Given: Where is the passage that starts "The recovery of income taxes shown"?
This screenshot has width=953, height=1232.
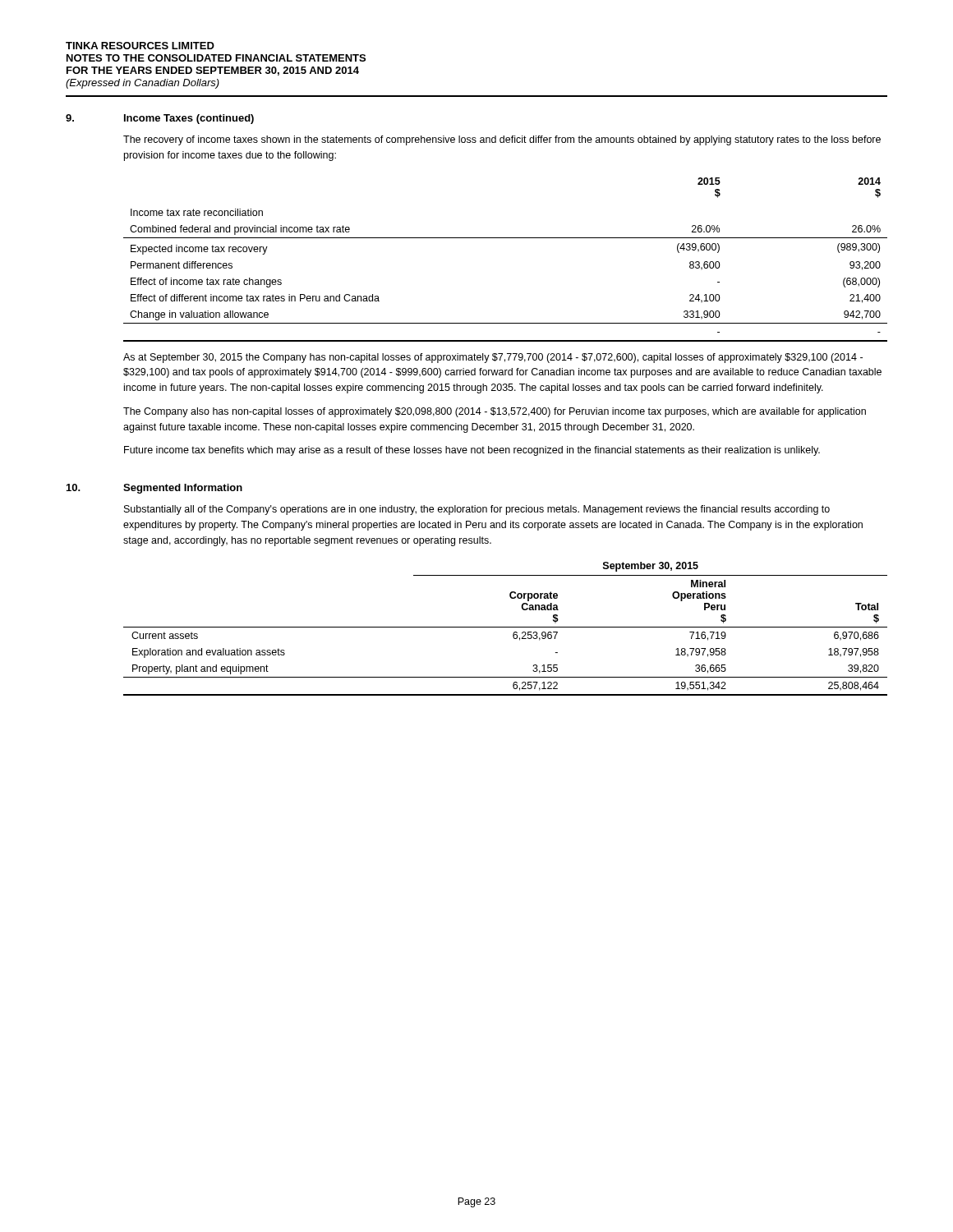Looking at the screenshot, I should pyautogui.click(x=502, y=147).
